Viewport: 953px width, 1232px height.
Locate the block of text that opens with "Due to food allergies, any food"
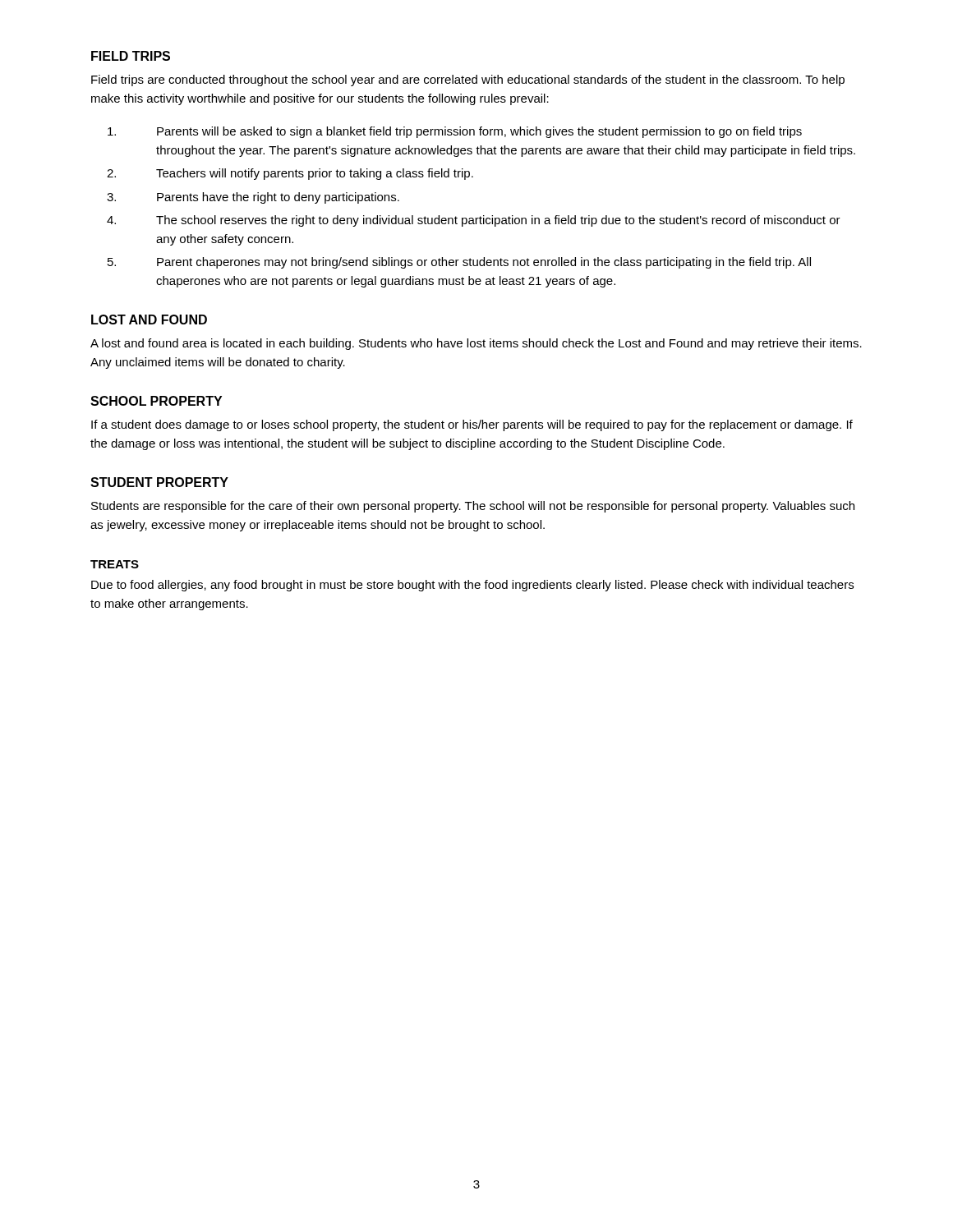click(x=472, y=594)
